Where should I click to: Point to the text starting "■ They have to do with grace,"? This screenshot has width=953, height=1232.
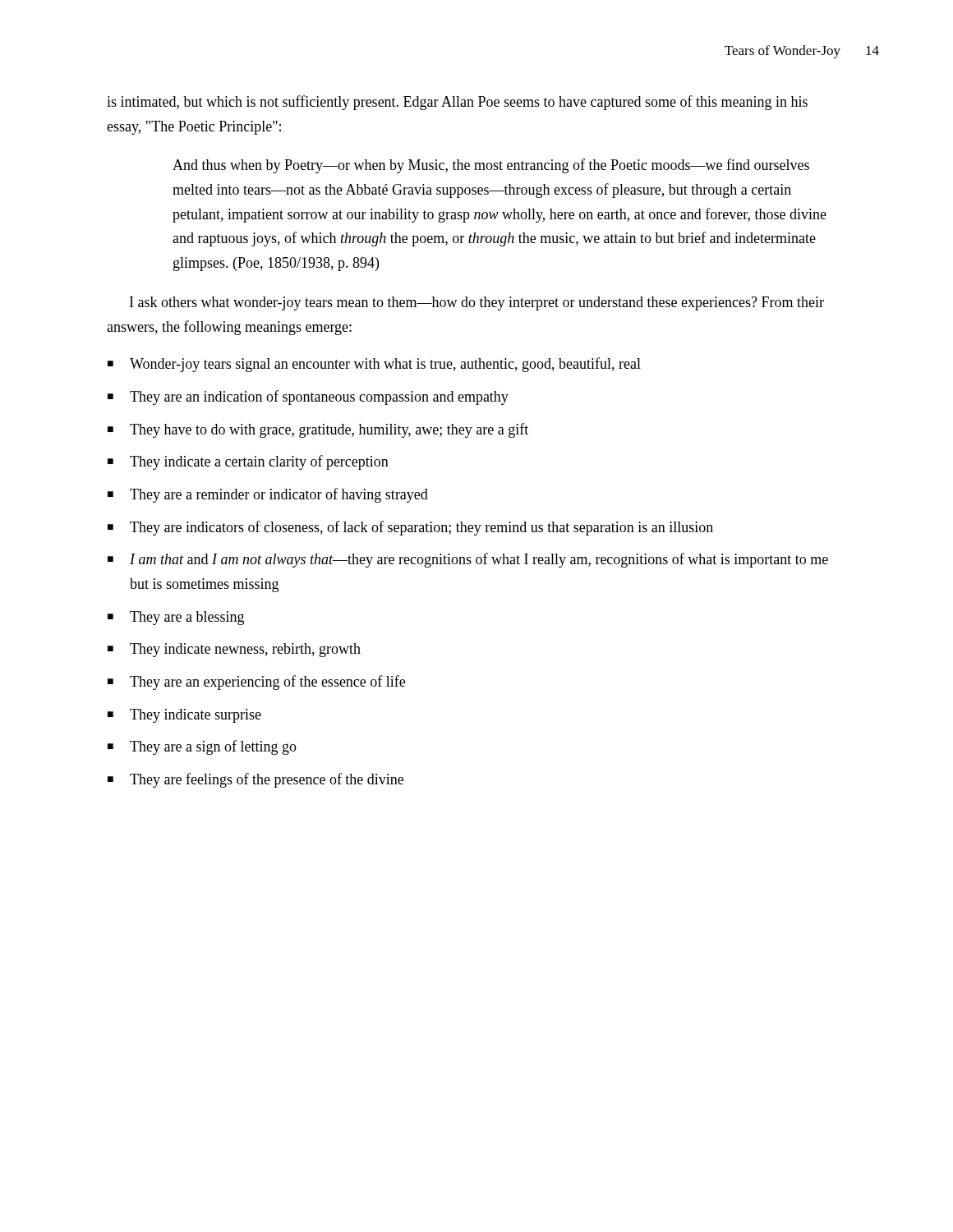[x=318, y=430]
